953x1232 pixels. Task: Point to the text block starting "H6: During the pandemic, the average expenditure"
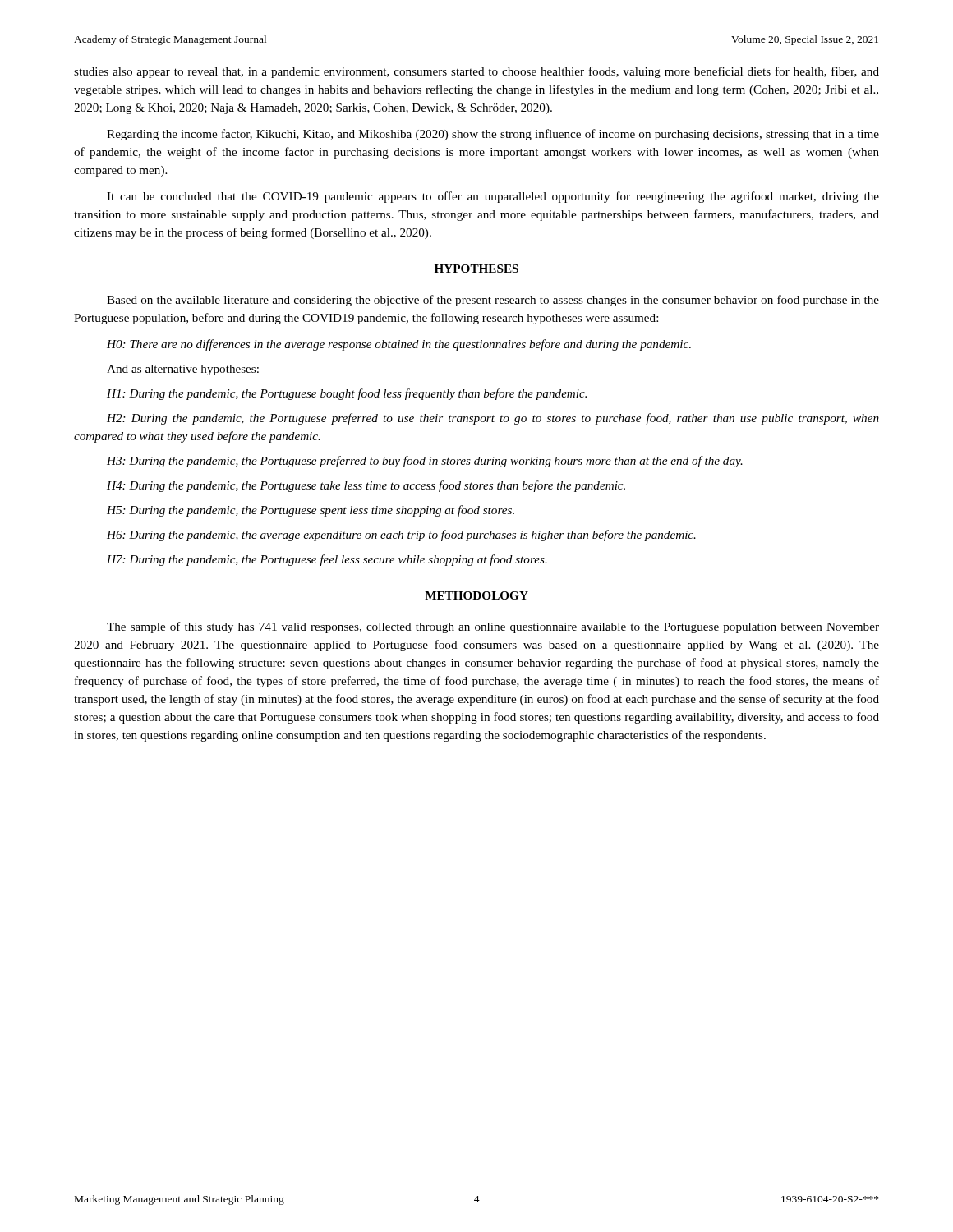[402, 534]
